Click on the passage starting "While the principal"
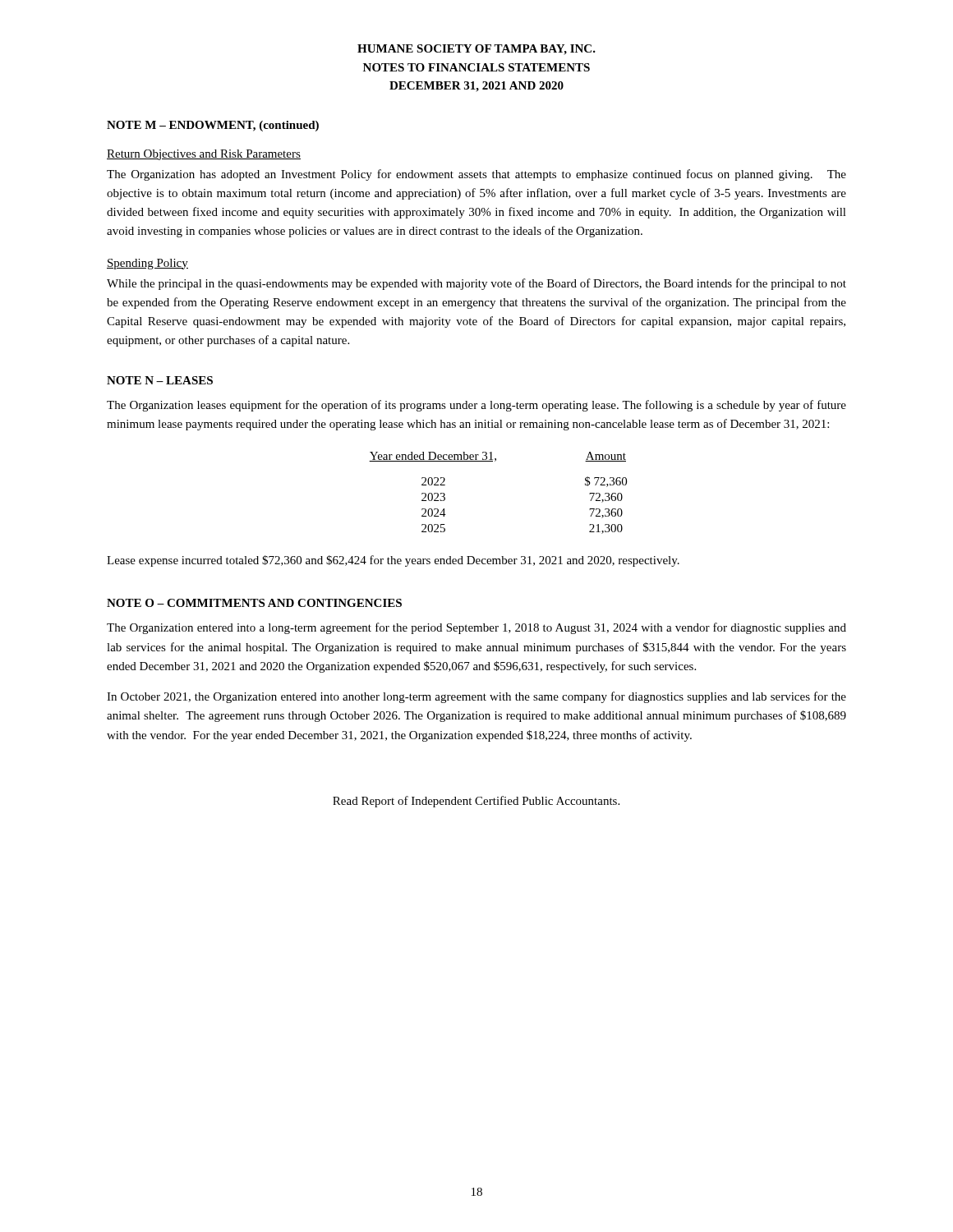Screen dimensions: 1232x953 point(476,312)
